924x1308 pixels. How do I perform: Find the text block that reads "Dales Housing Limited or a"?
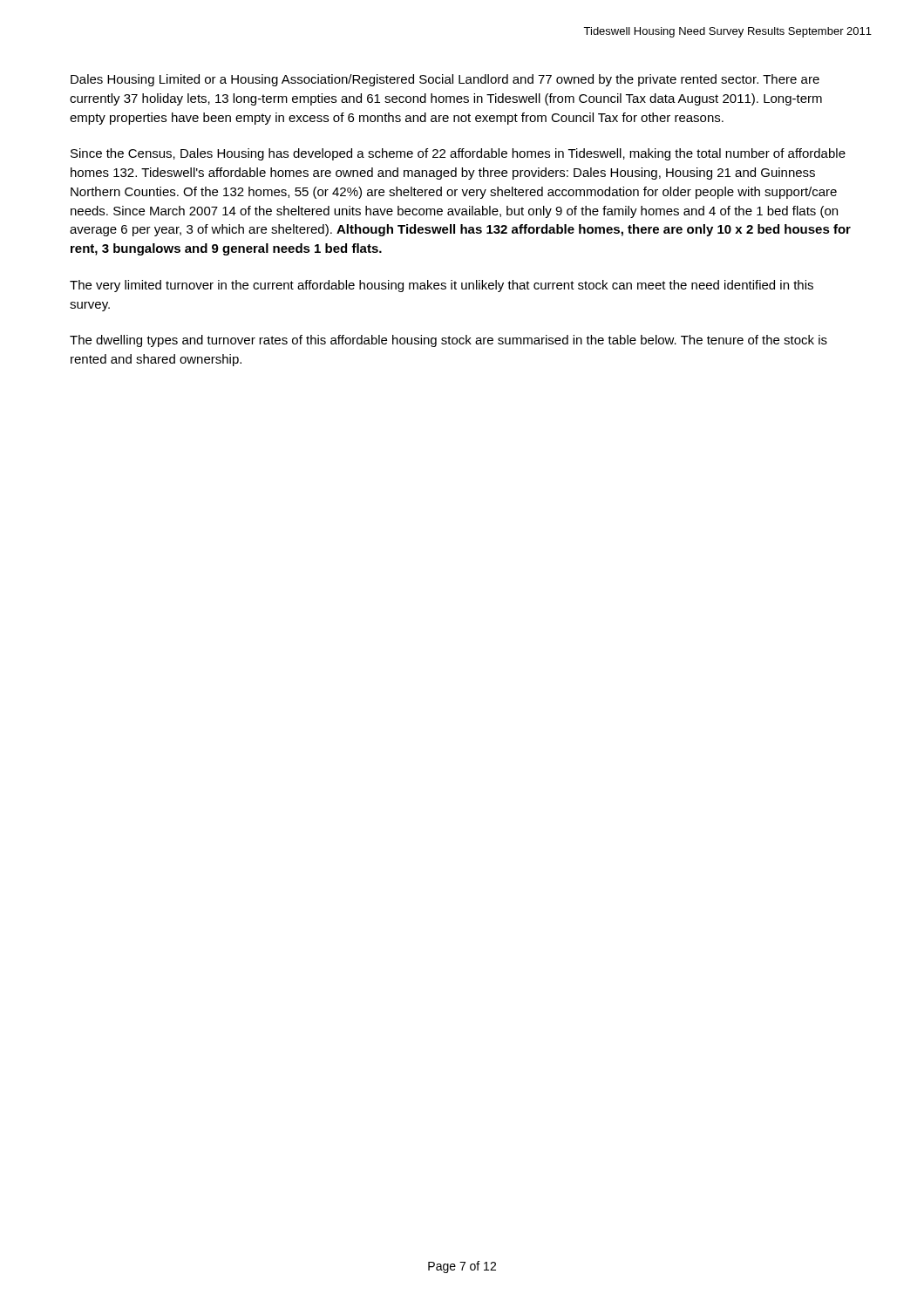pyautogui.click(x=446, y=98)
